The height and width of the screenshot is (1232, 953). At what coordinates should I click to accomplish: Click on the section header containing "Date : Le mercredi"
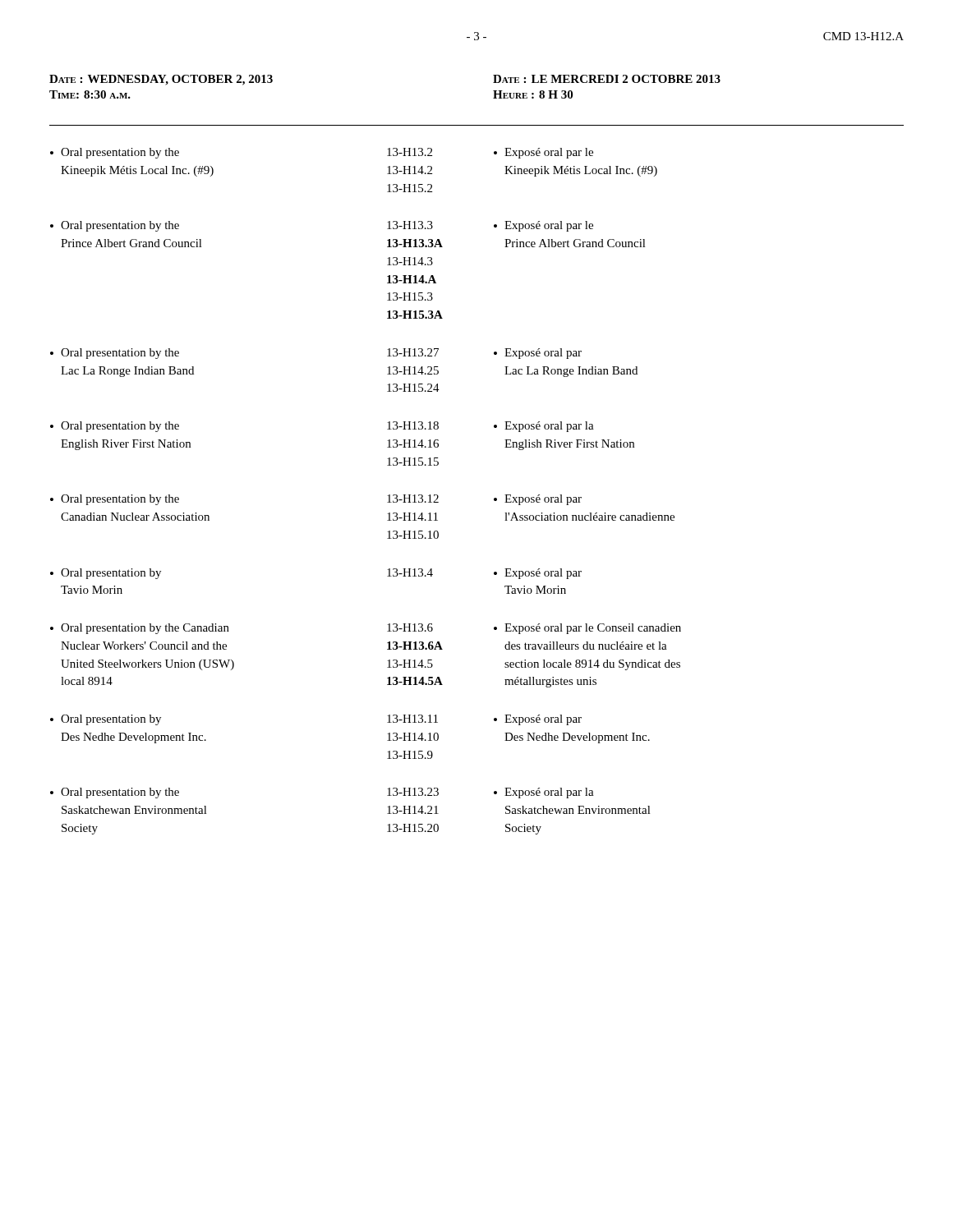click(x=698, y=87)
